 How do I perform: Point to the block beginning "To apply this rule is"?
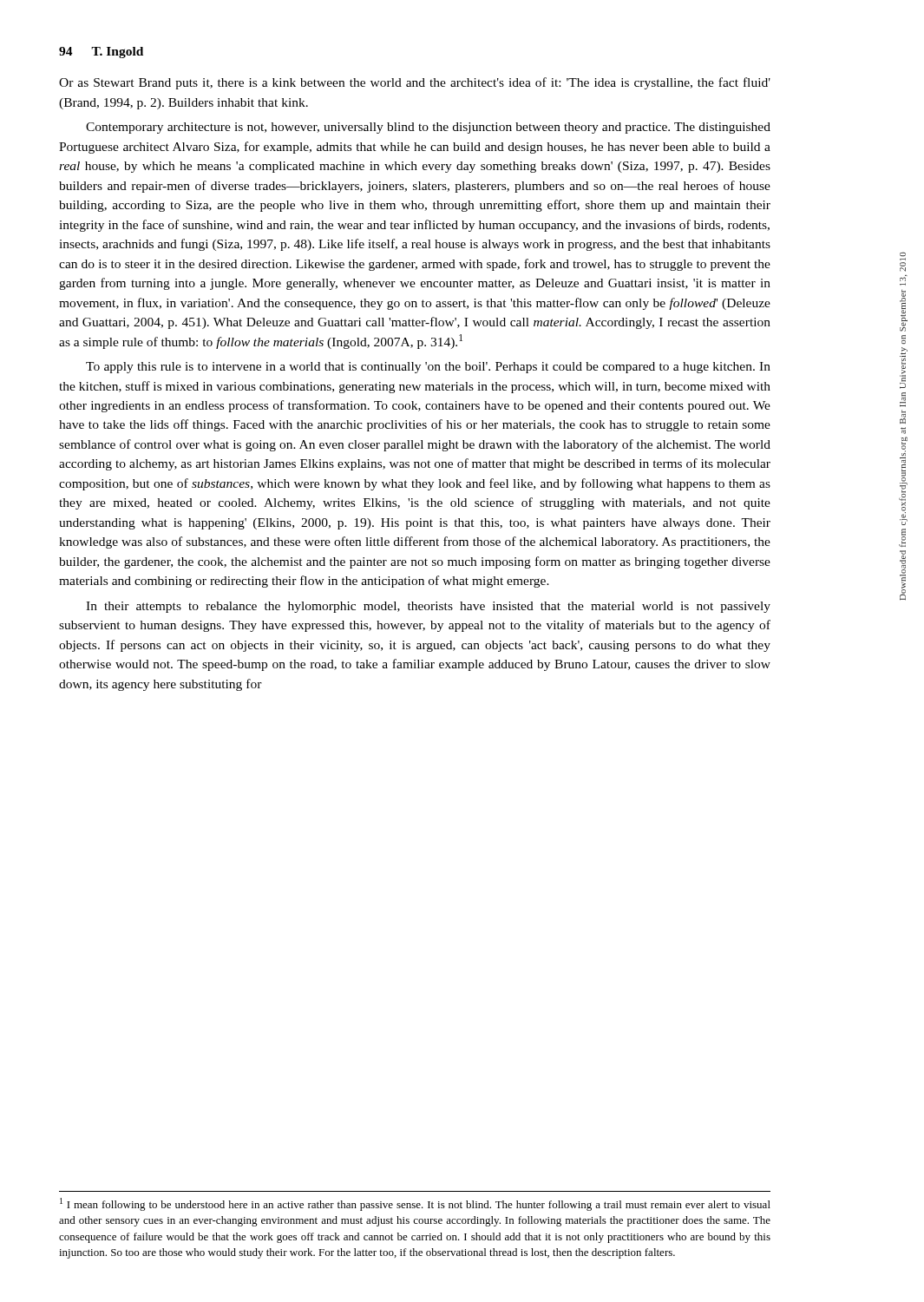[x=415, y=474]
